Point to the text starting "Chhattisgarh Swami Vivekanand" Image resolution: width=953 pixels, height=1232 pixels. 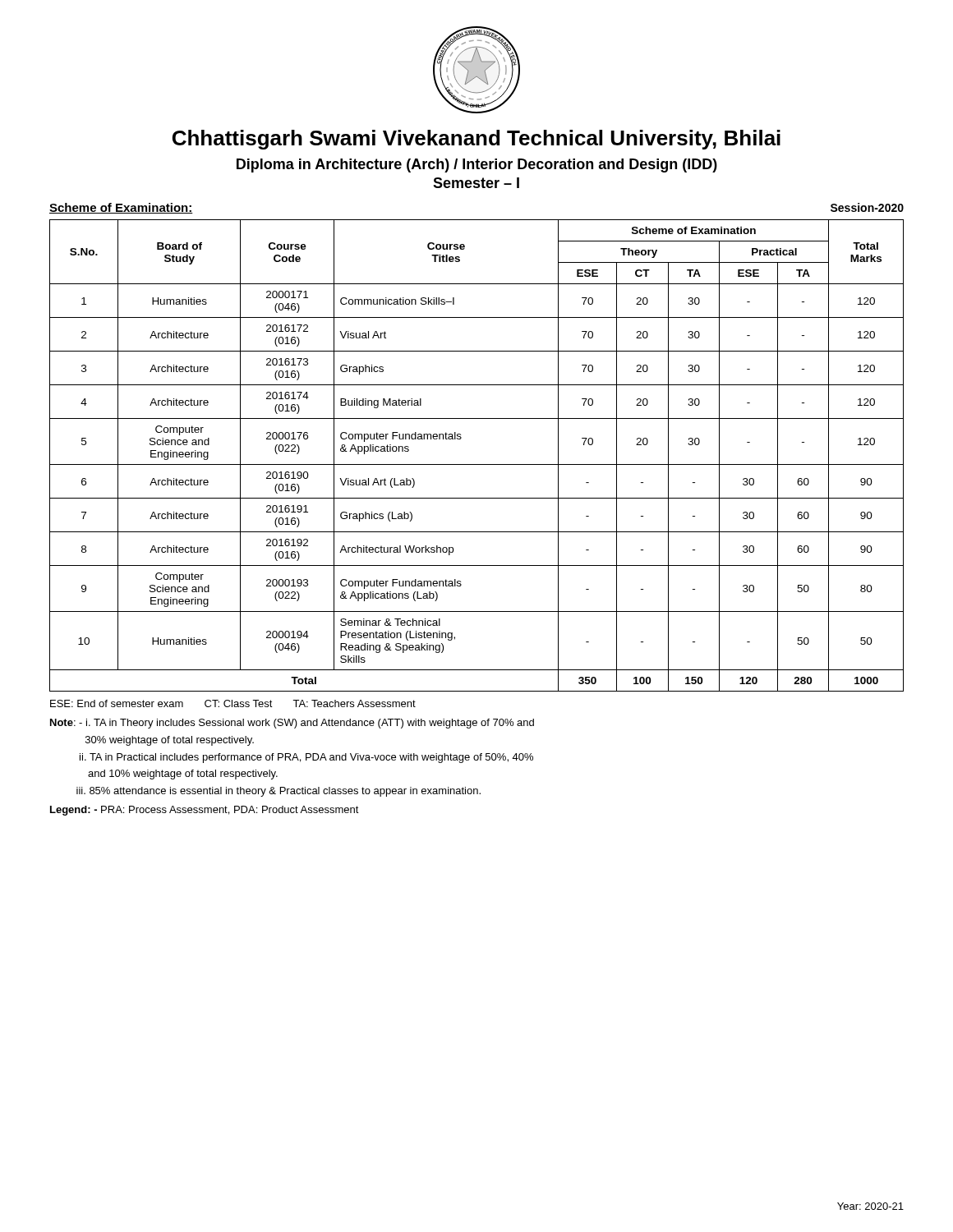pyautogui.click(x=476, y=138)
